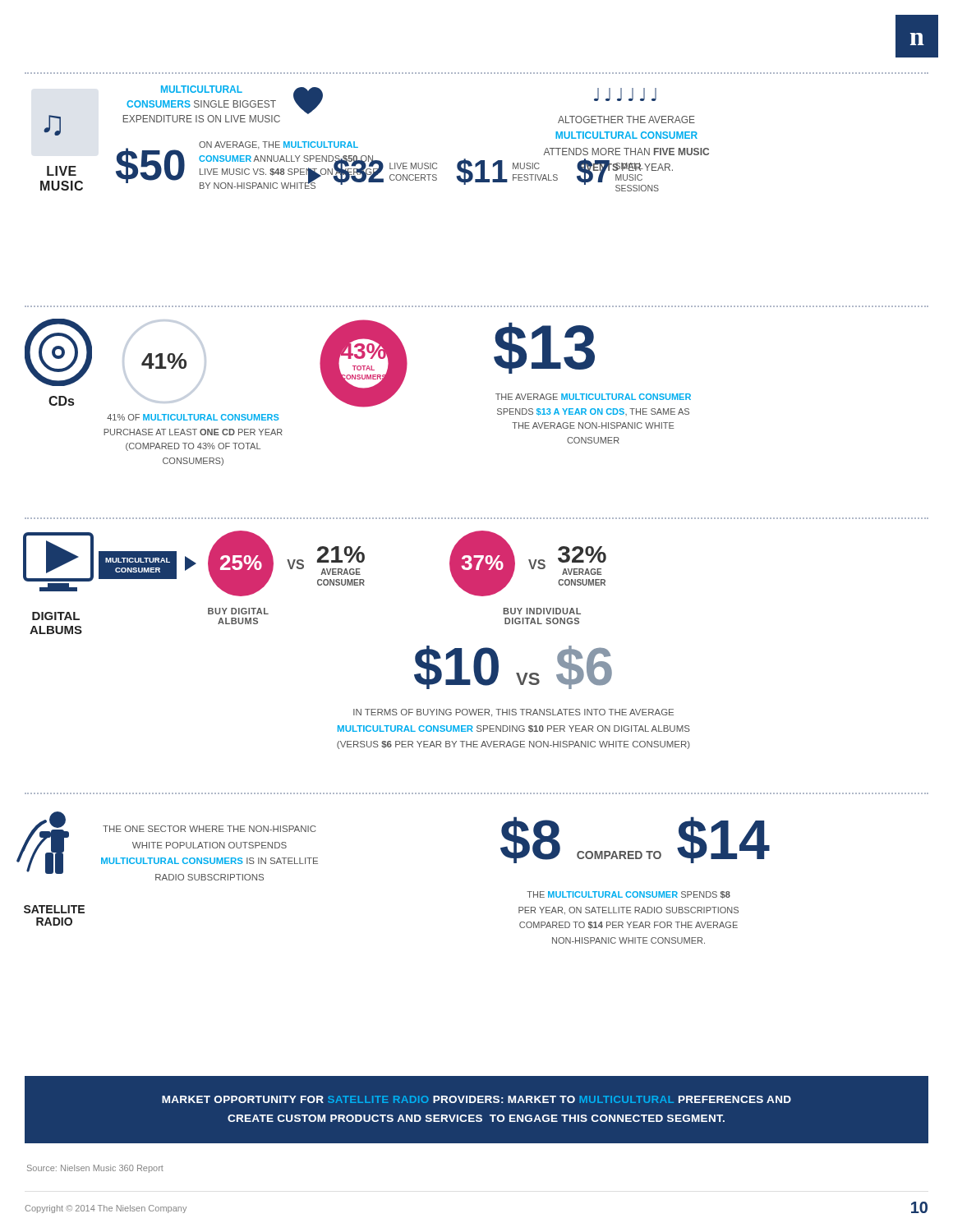Click on the text block that says "$32 LIVE MUSICCONCERTS $11"

tap(503, 175)
